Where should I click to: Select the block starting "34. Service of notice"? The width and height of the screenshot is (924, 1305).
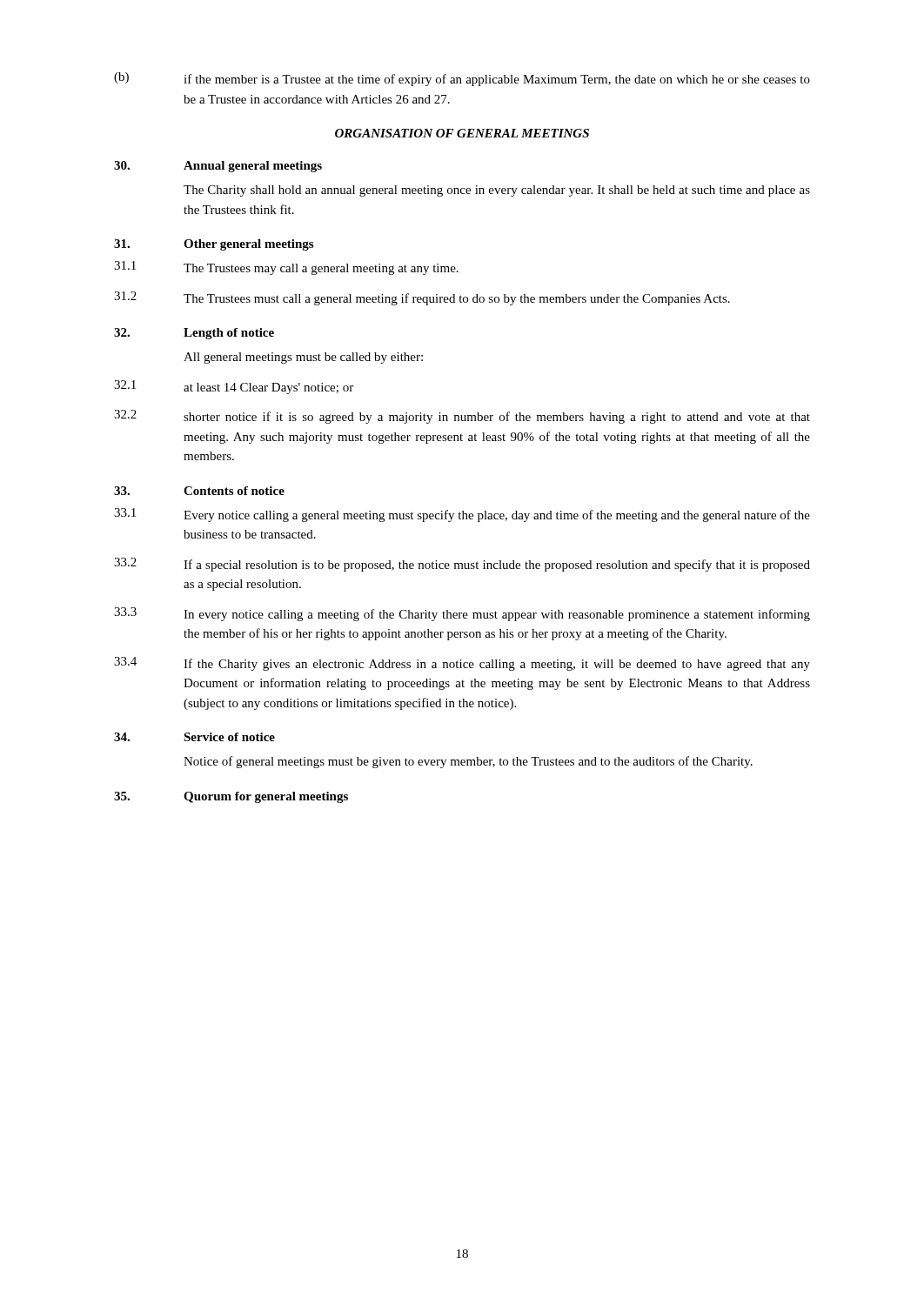pos(194,737)
